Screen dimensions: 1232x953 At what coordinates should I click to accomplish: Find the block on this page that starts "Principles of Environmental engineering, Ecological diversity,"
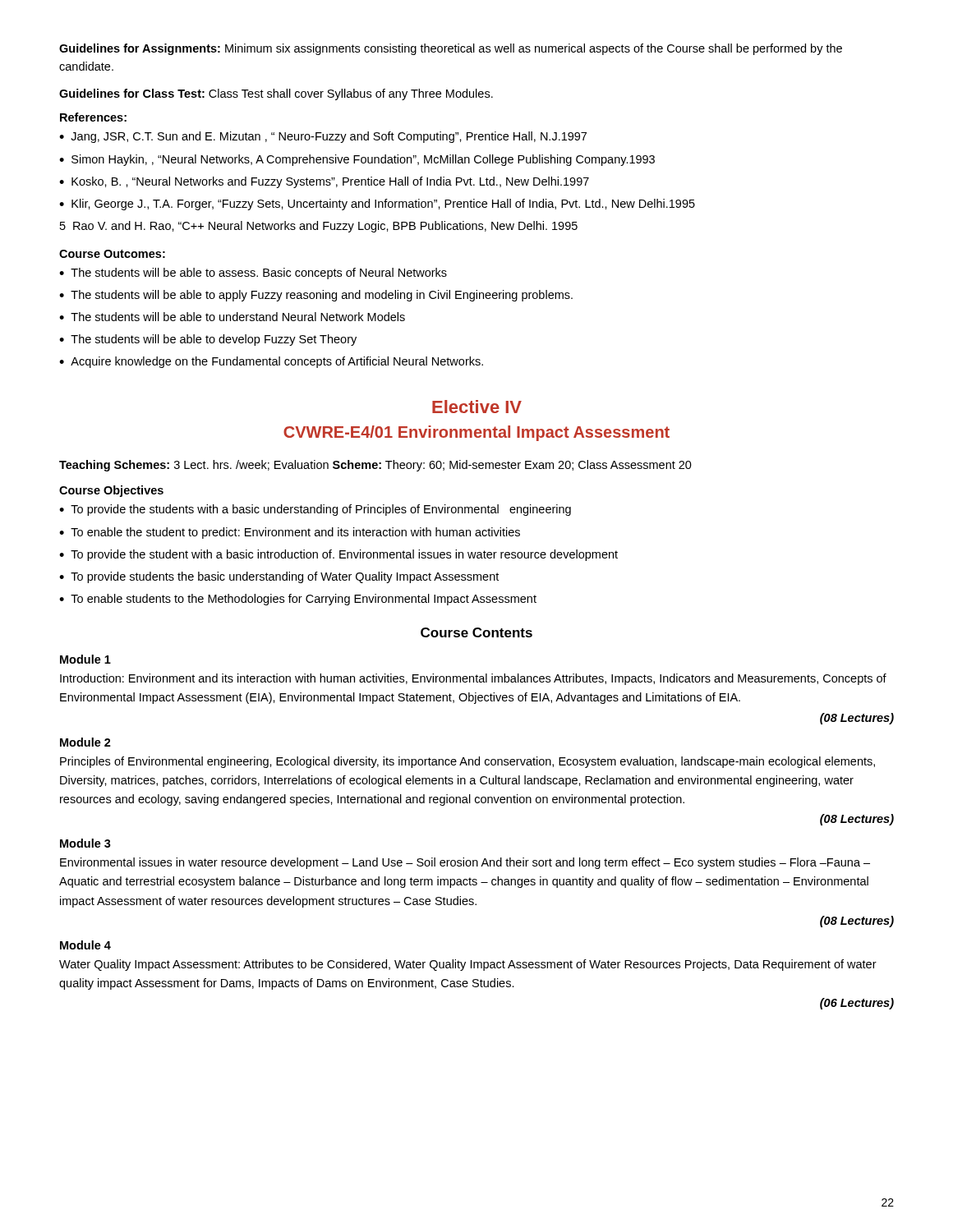468,780
